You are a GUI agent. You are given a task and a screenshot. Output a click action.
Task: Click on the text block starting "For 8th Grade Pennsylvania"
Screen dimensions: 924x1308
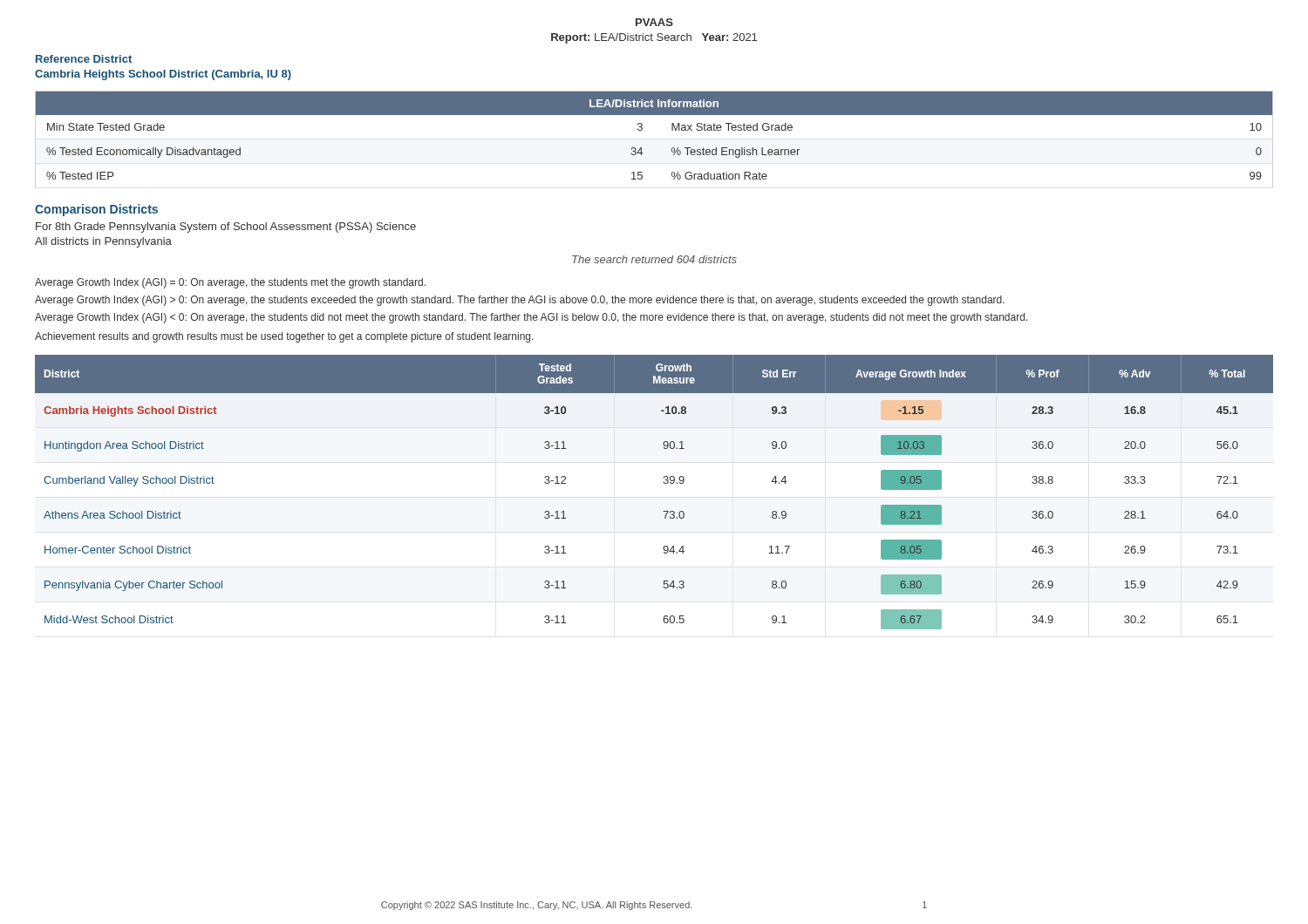tap(225, 226)
